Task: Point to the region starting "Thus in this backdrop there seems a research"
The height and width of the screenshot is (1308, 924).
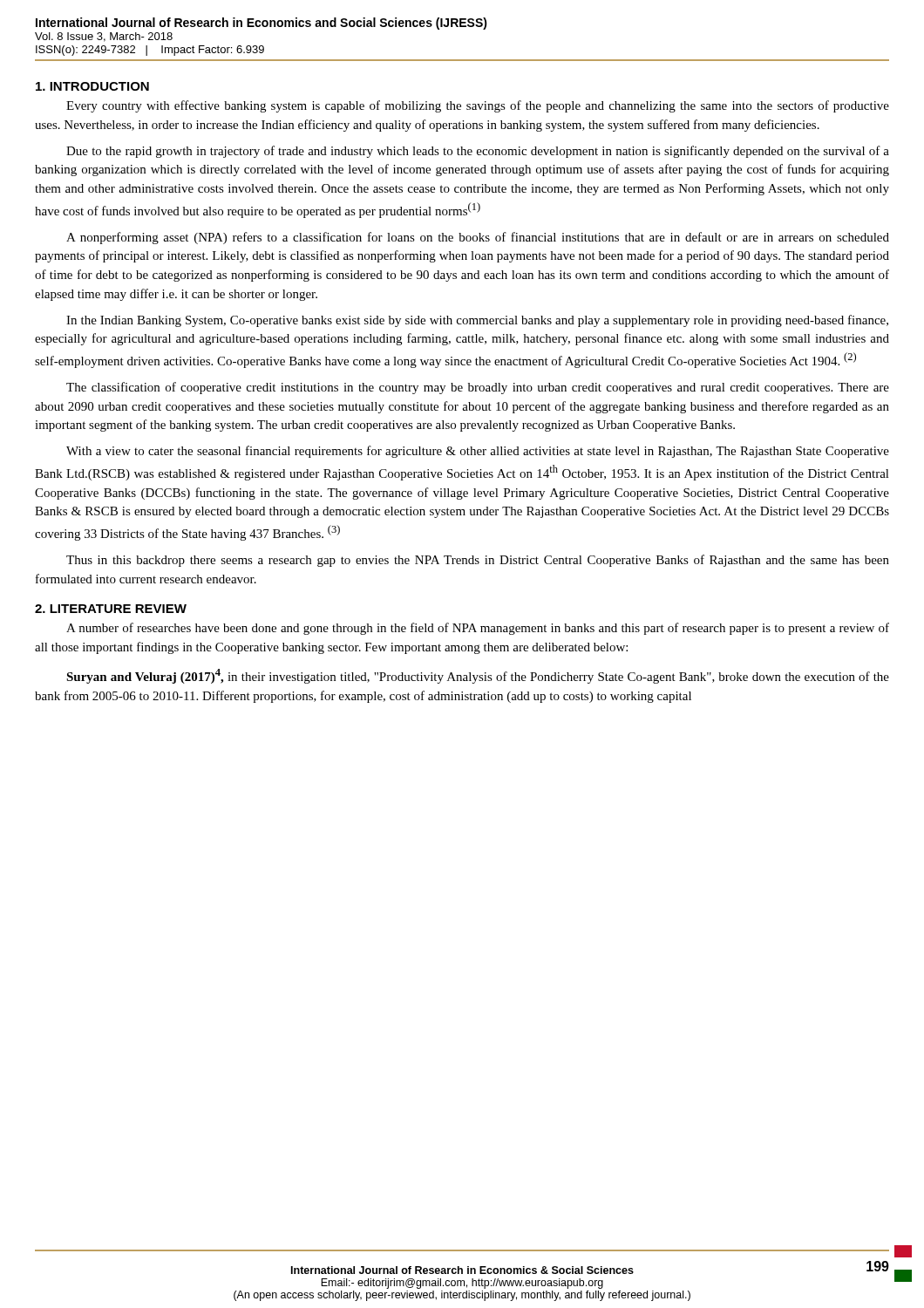Action: click(462, 569)
